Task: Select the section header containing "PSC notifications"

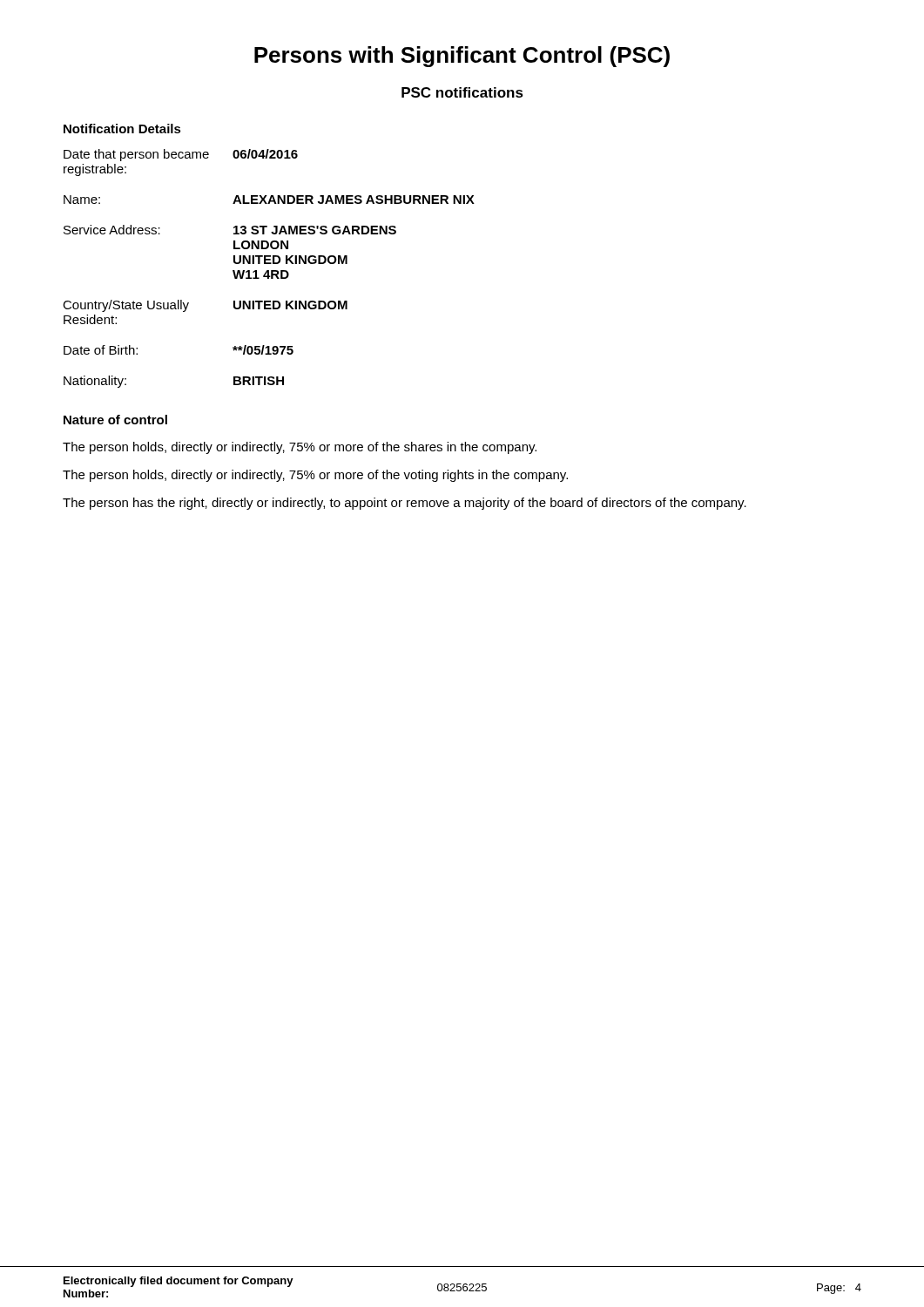Action: (462, 93)
